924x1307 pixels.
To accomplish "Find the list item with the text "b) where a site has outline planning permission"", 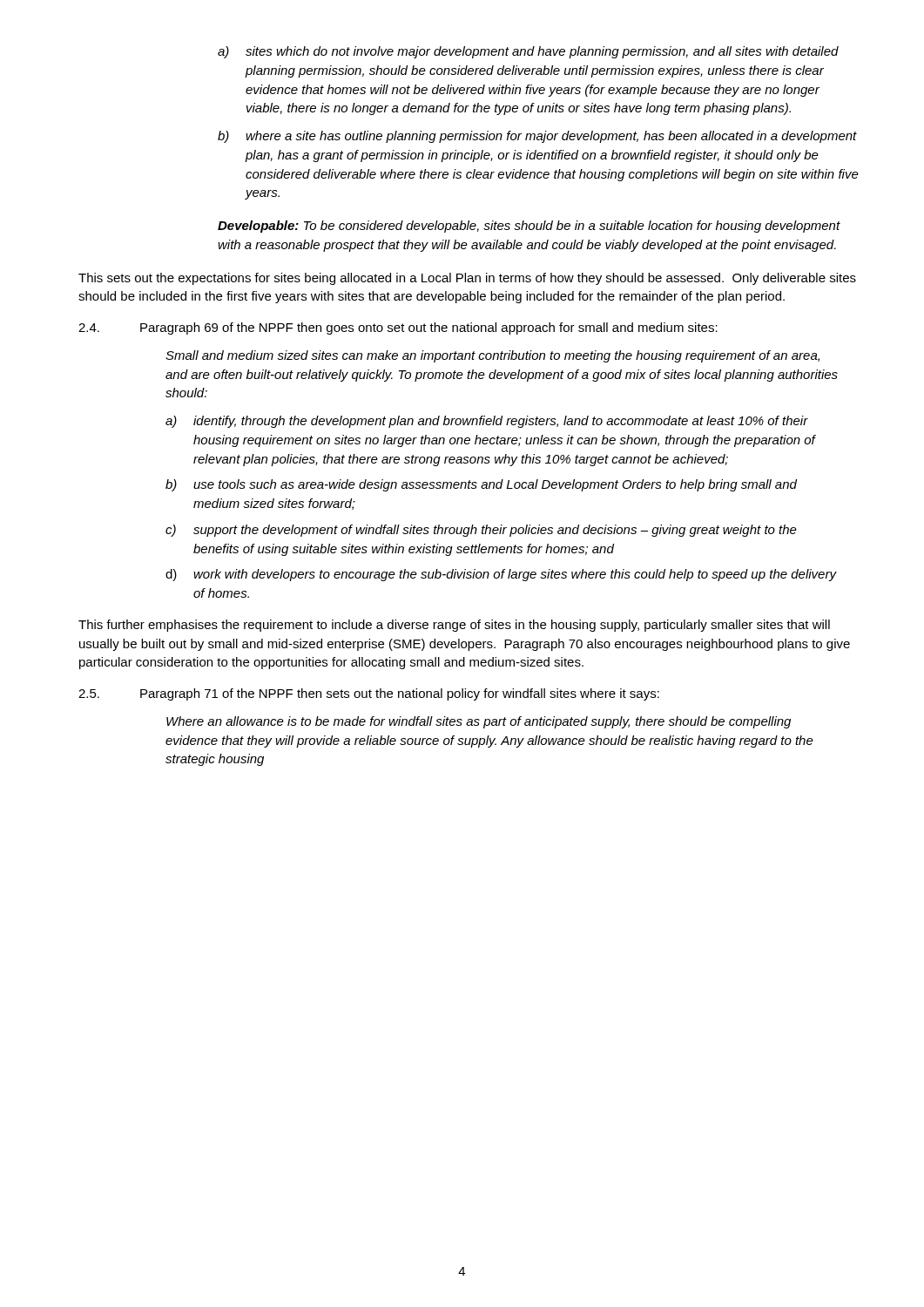I will click(x=538, y=164).
